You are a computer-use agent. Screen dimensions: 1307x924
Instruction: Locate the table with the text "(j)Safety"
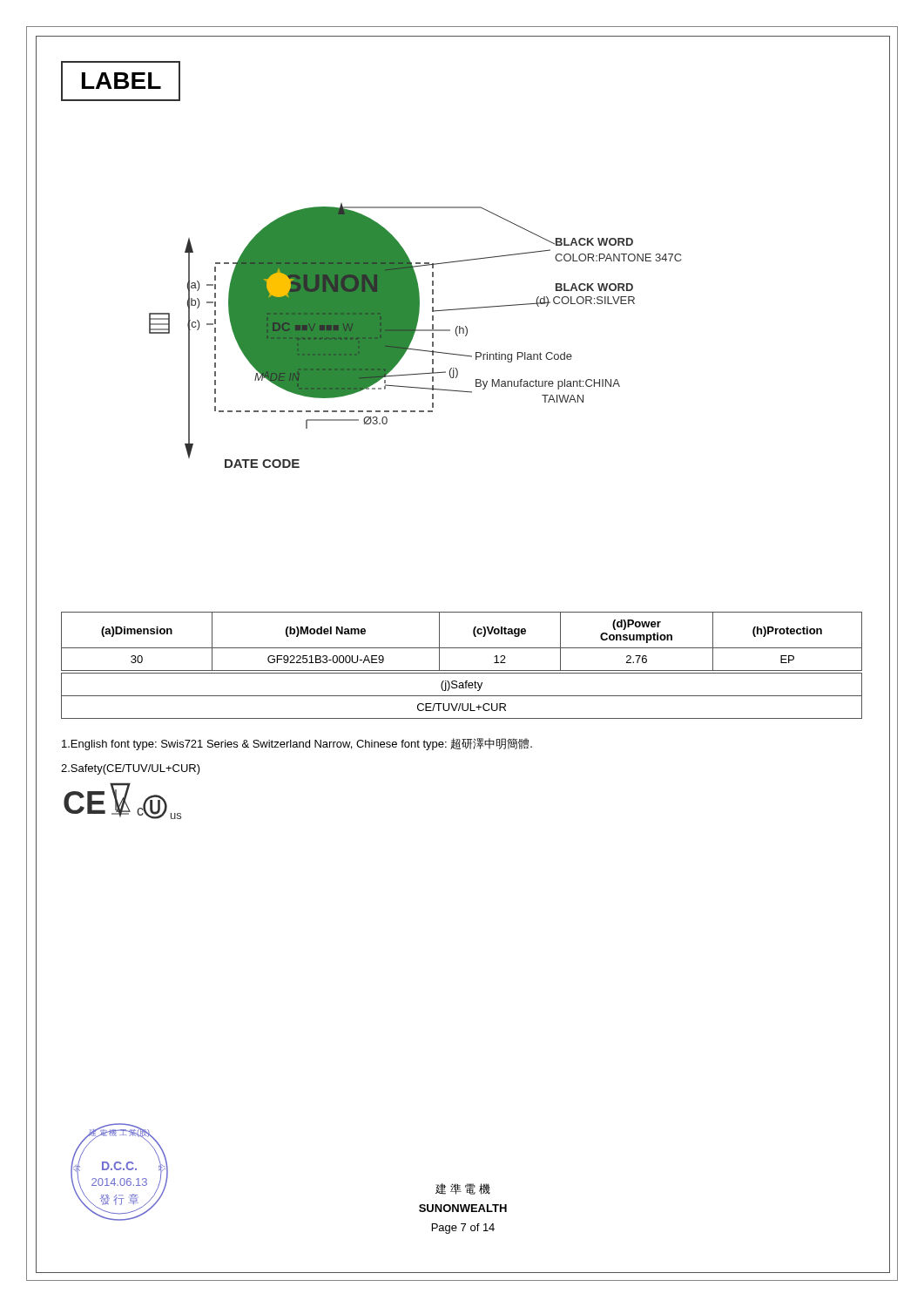(x=462, y=696)
